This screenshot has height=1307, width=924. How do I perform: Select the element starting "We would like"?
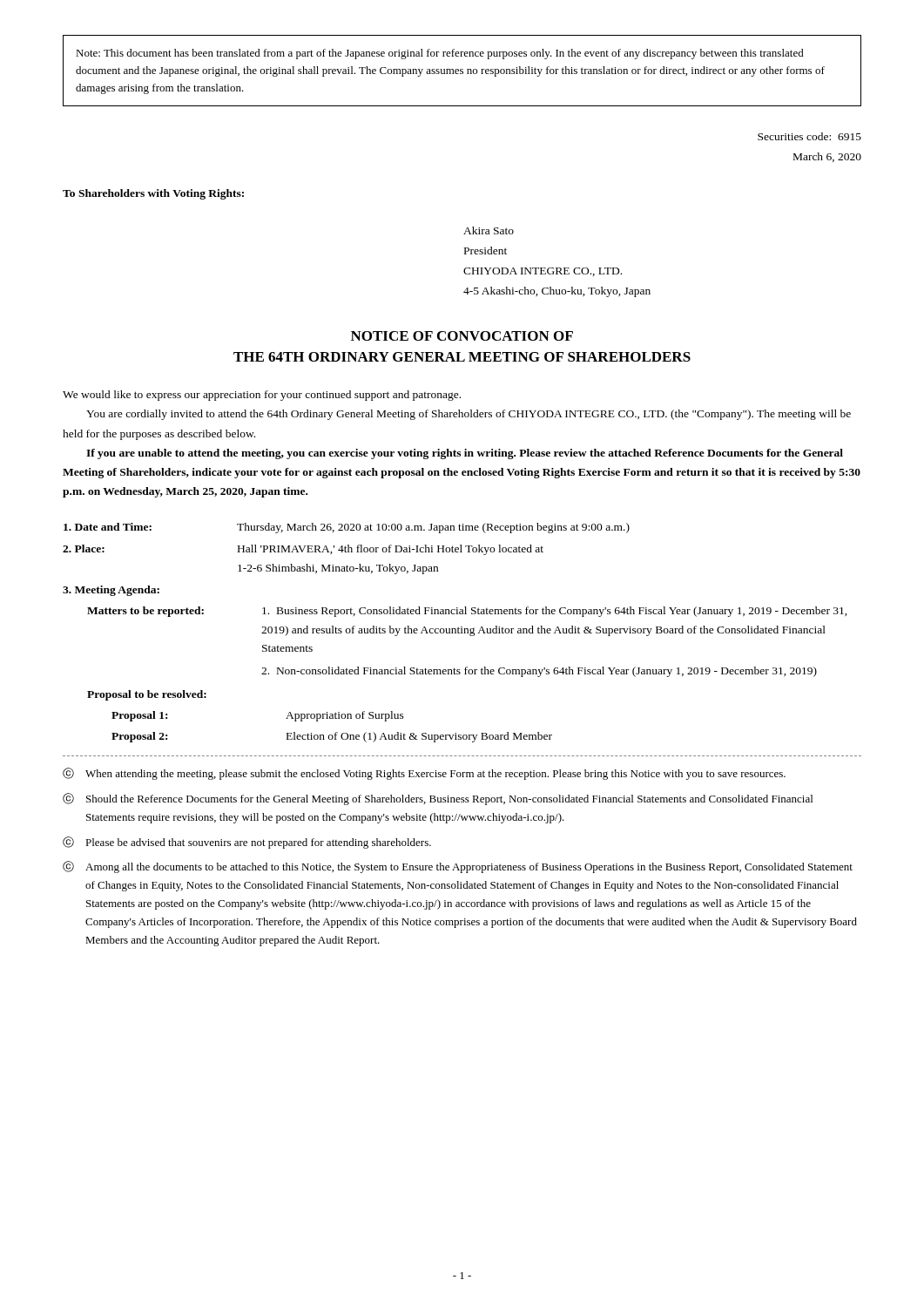pos(462,443)
